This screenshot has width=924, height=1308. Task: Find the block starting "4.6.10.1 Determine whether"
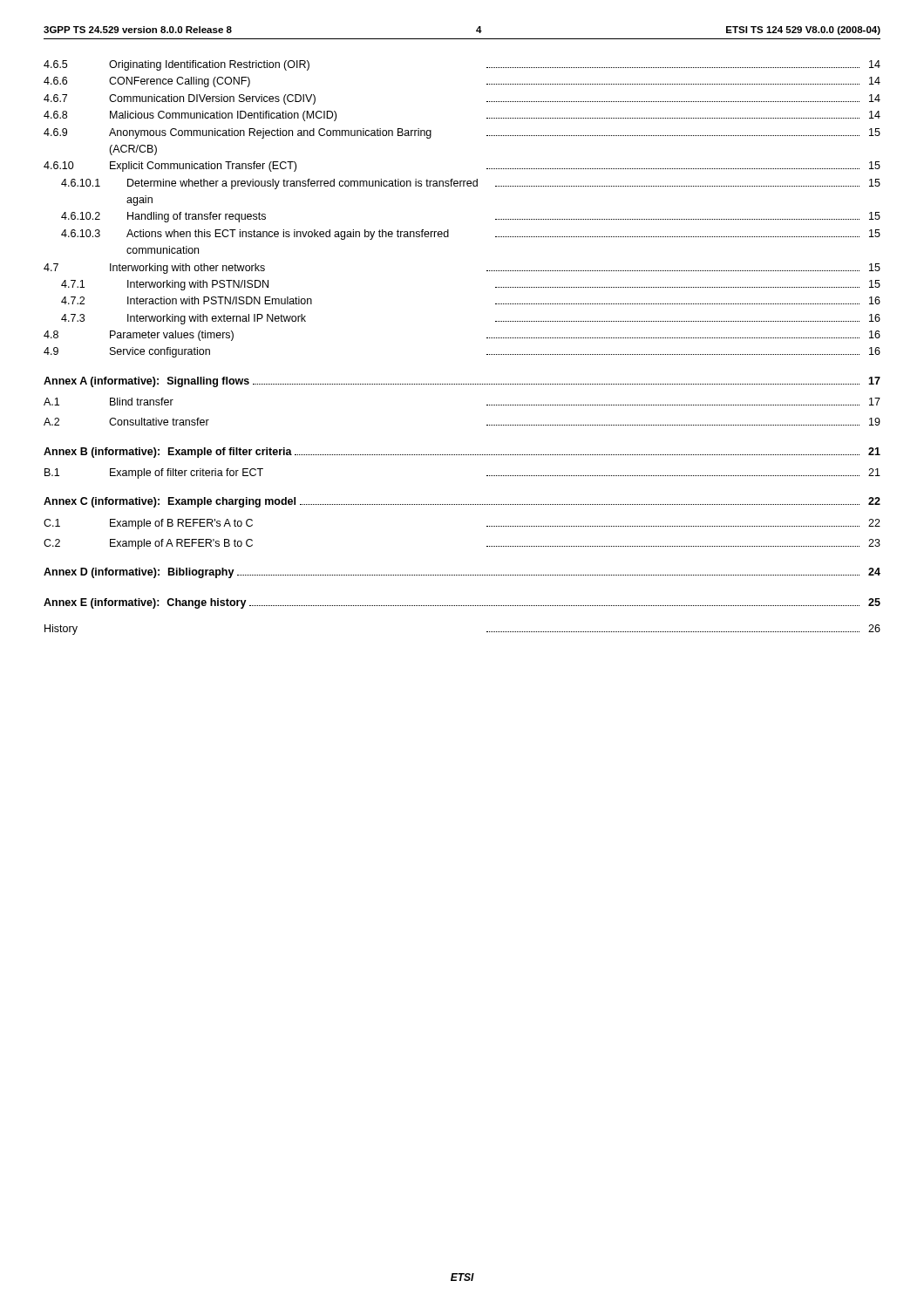[x=462, y=192]
